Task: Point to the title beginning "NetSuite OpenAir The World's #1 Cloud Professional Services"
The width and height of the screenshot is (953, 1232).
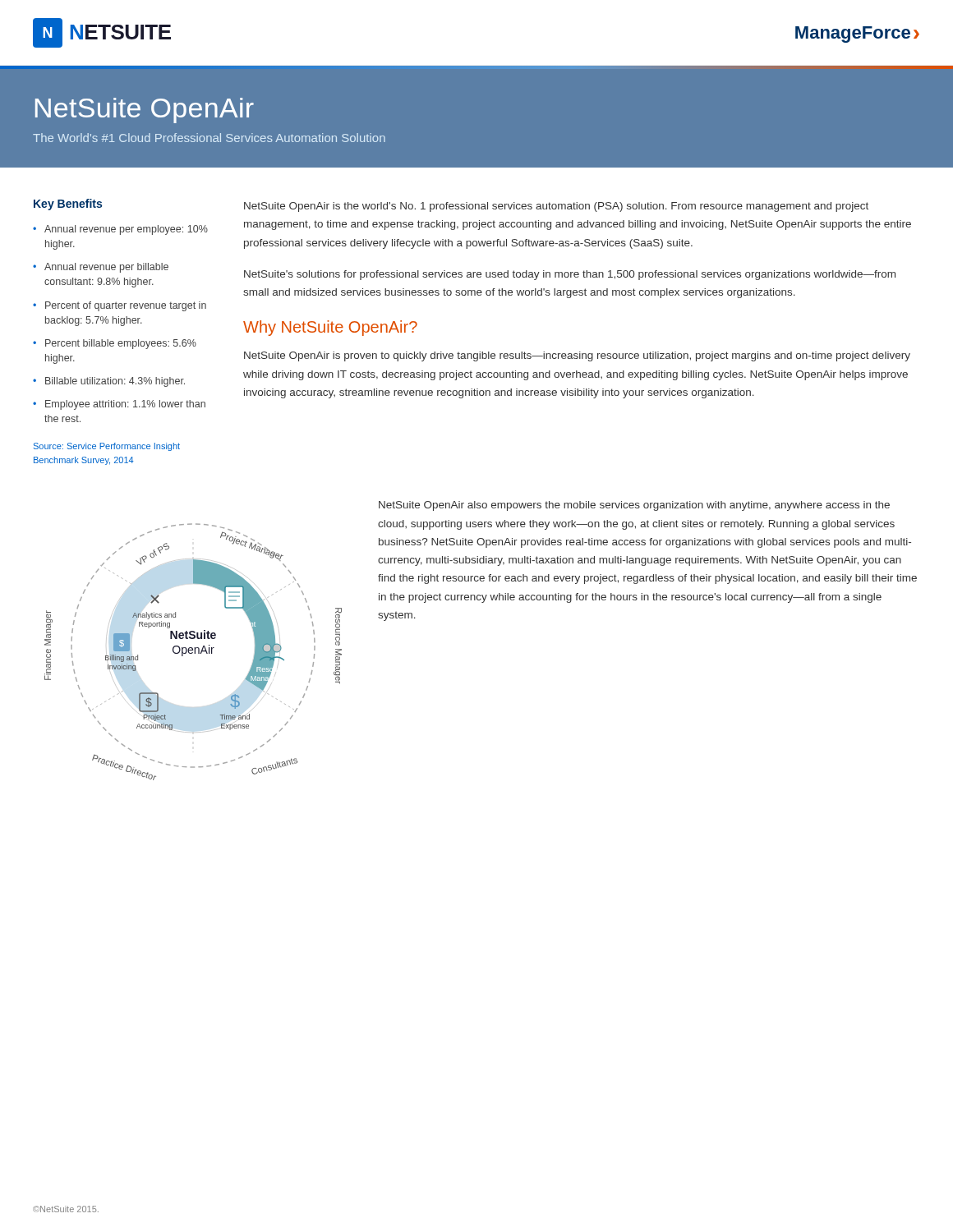Action: 209,120
